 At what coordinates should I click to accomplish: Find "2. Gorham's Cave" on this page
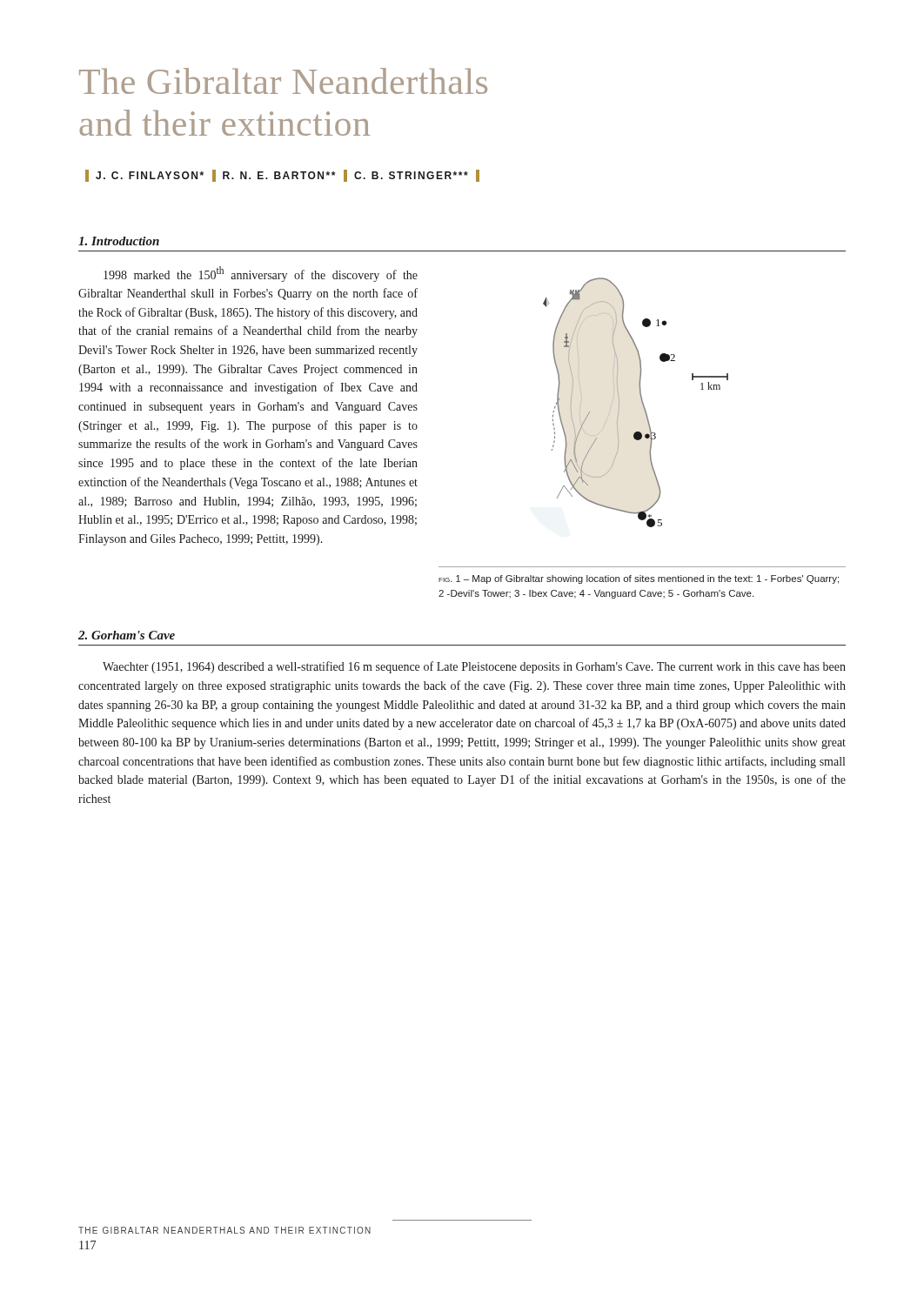pyautogui.click(x=462, y=637)
